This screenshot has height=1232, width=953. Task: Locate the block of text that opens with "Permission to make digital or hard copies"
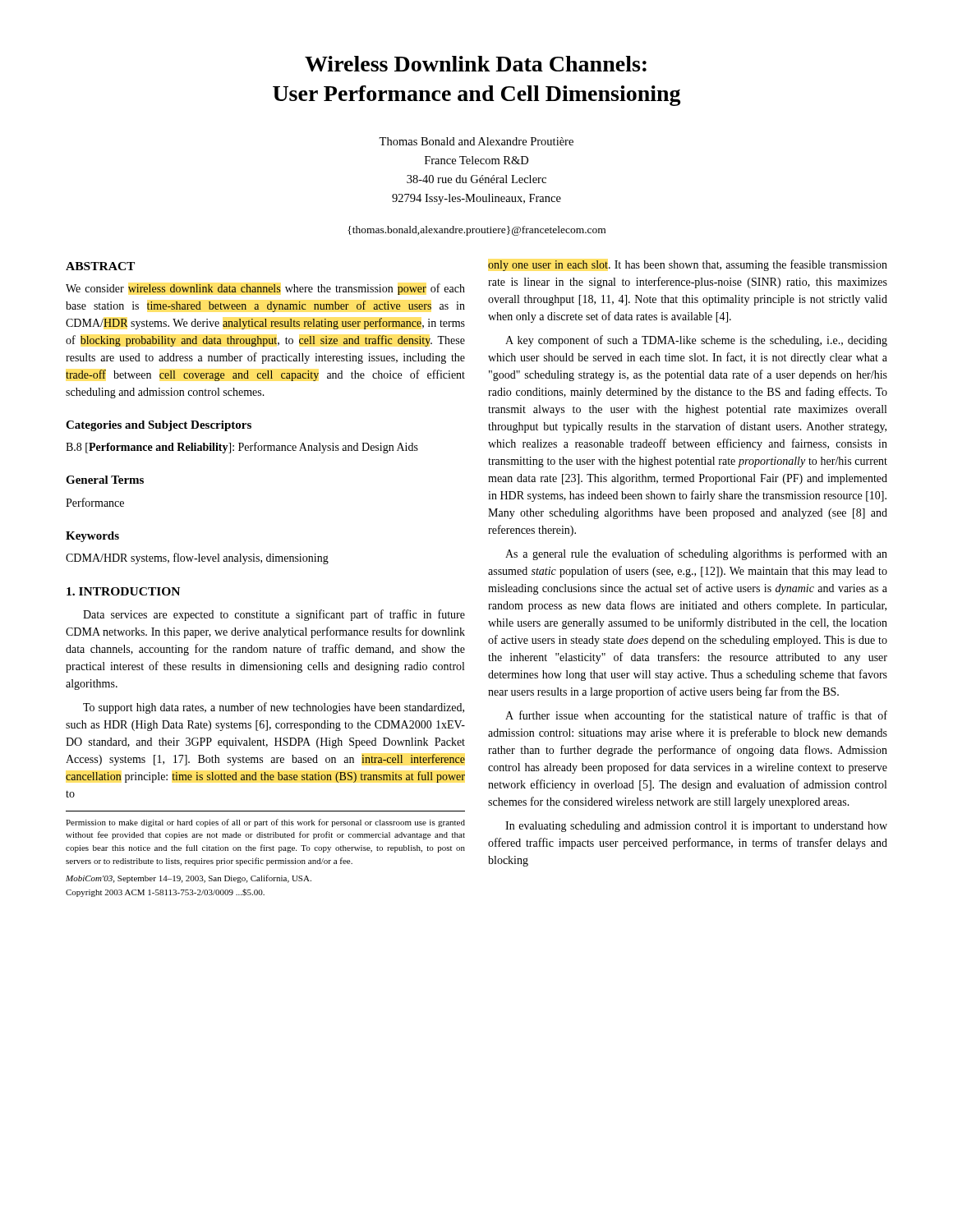coord(265,857)
